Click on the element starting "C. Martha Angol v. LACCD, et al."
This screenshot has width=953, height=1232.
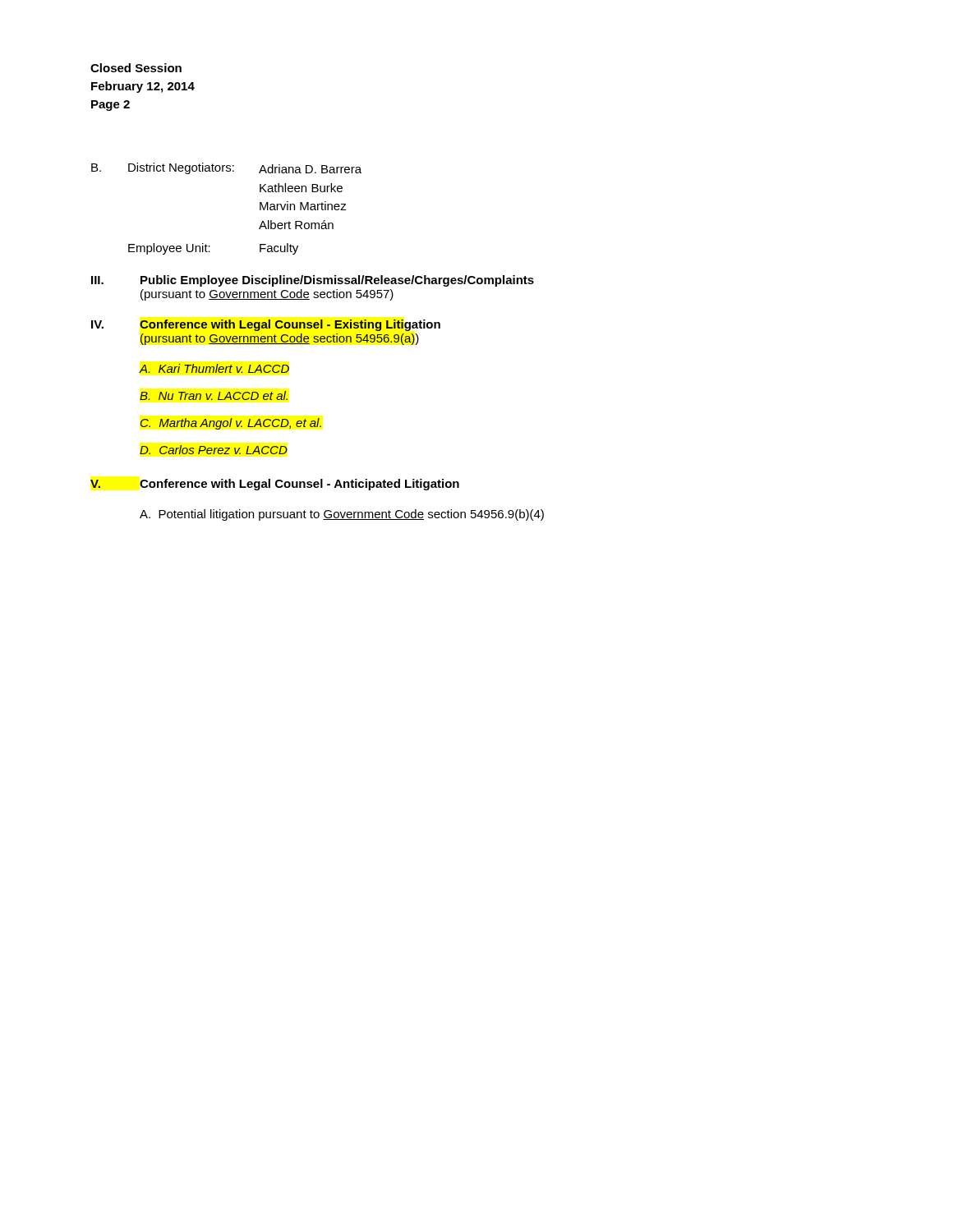pos(231,423)
